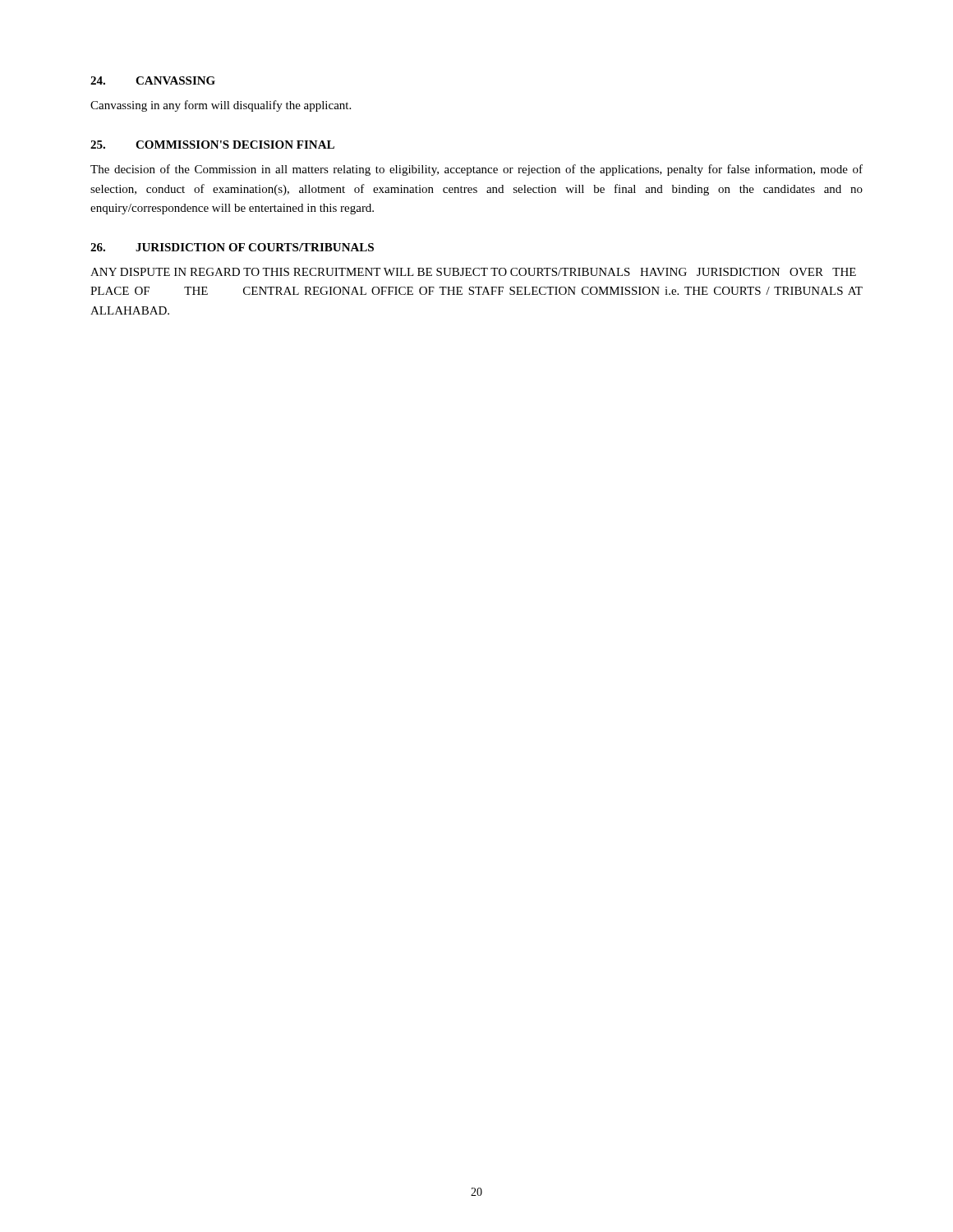953x1232 pixels.
Task: Locate the text "26. JURISDICTION OF COURTS/TRIBUNALS"
Action: coord(232,248)
